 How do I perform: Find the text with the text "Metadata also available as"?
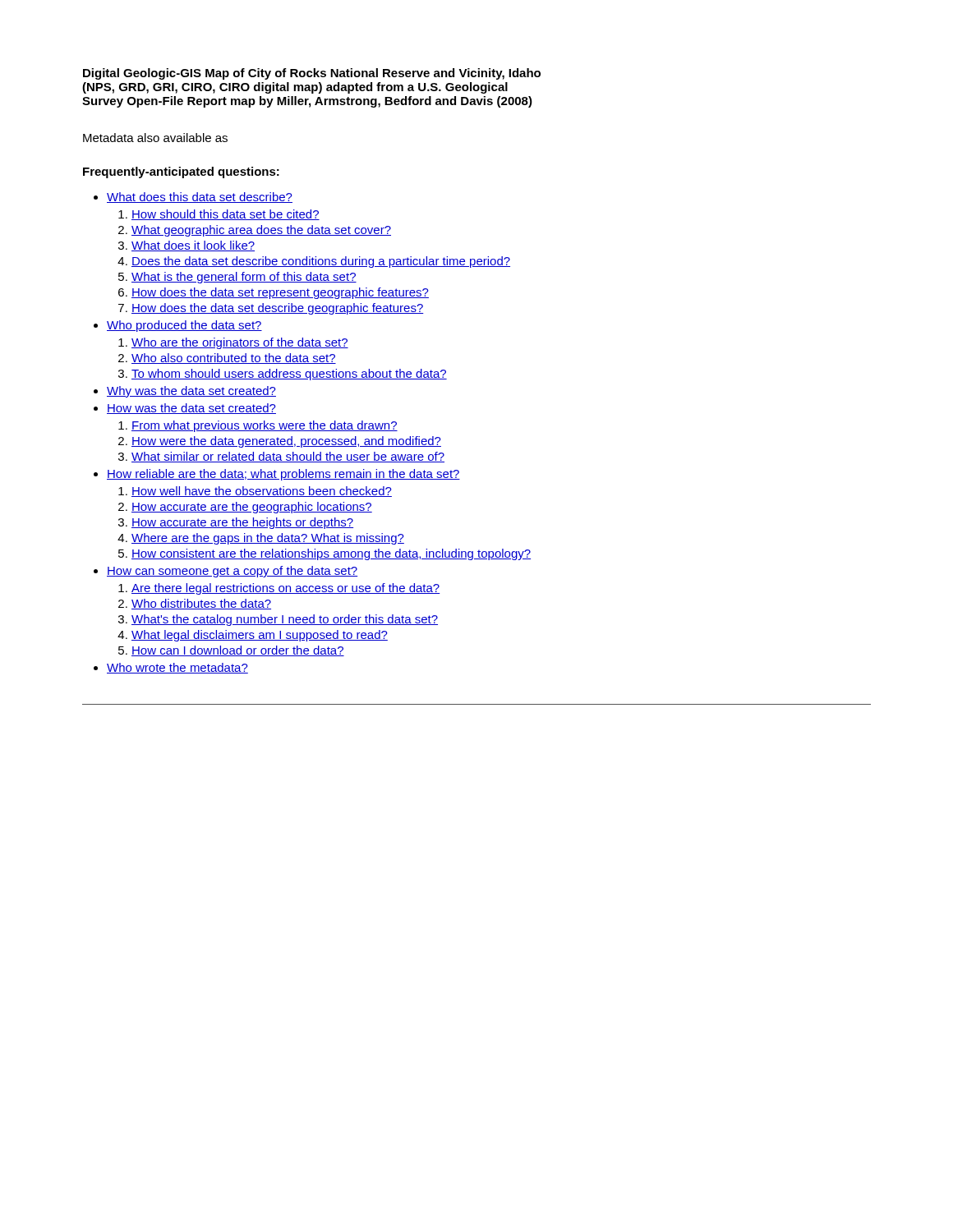pyautogui.click(x=155, y=138)
